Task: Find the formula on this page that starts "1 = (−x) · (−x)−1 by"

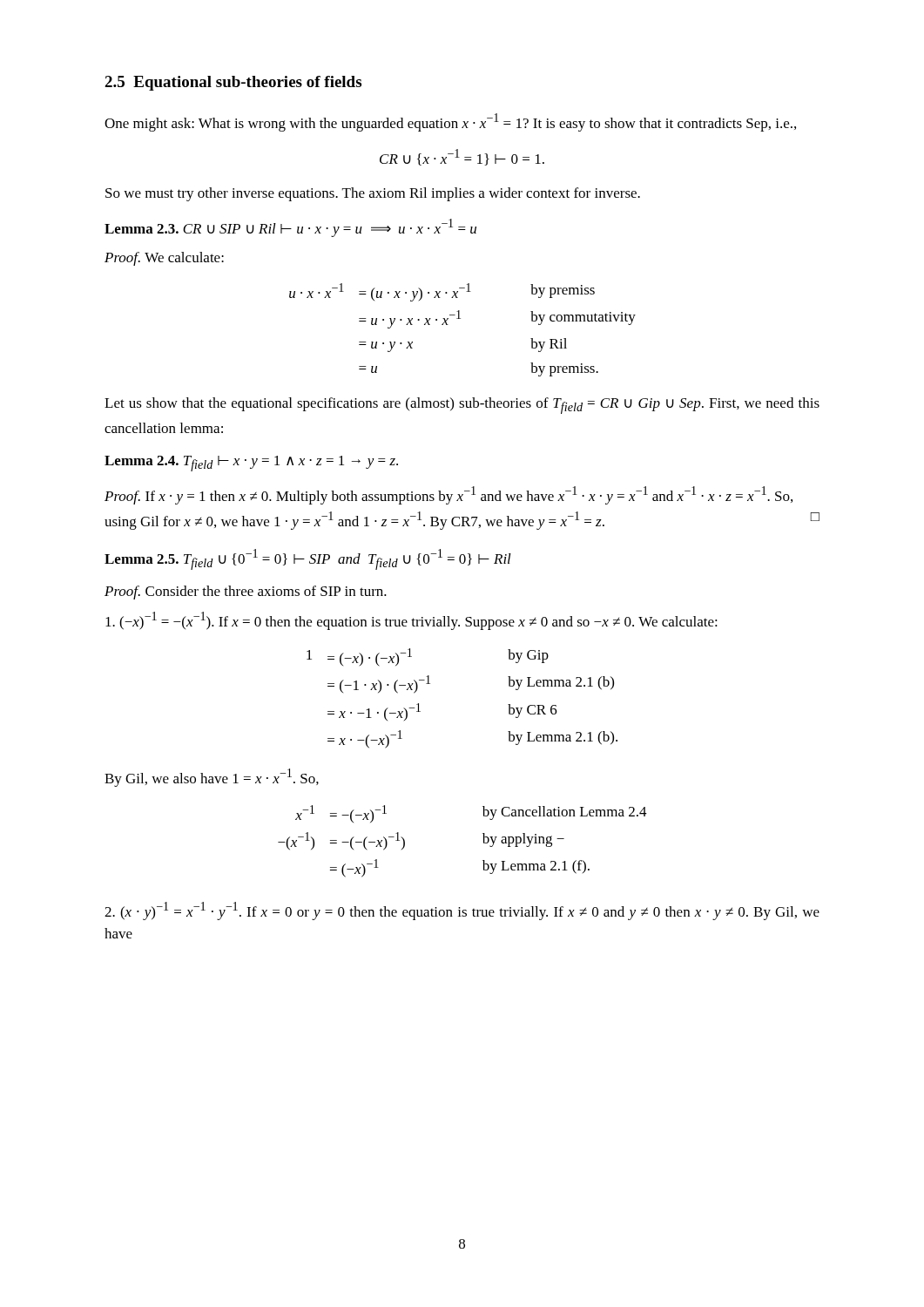Action: pyautogui.click(x=351, y=658)
